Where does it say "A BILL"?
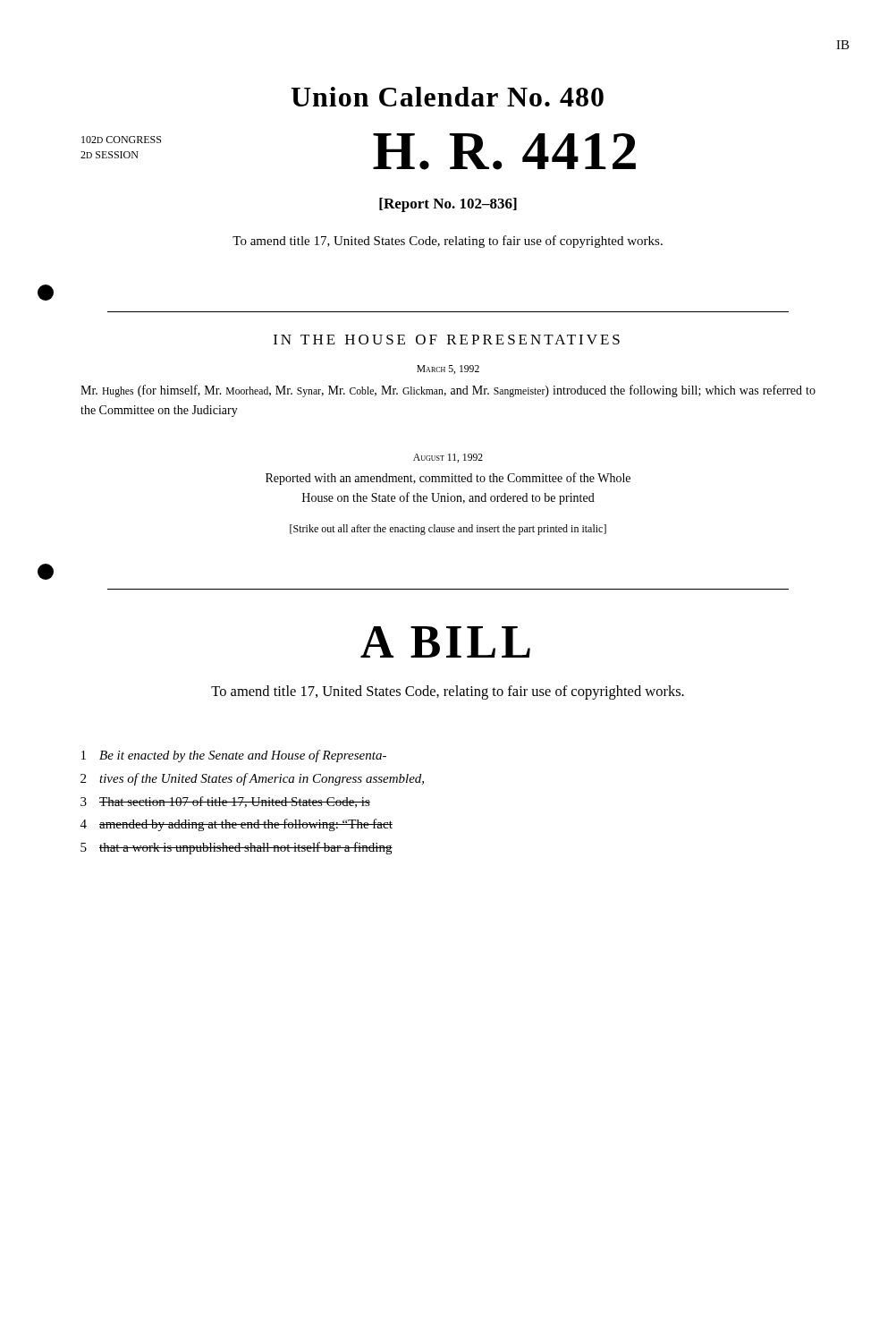The image size is (896, 1342). point(448,642)
